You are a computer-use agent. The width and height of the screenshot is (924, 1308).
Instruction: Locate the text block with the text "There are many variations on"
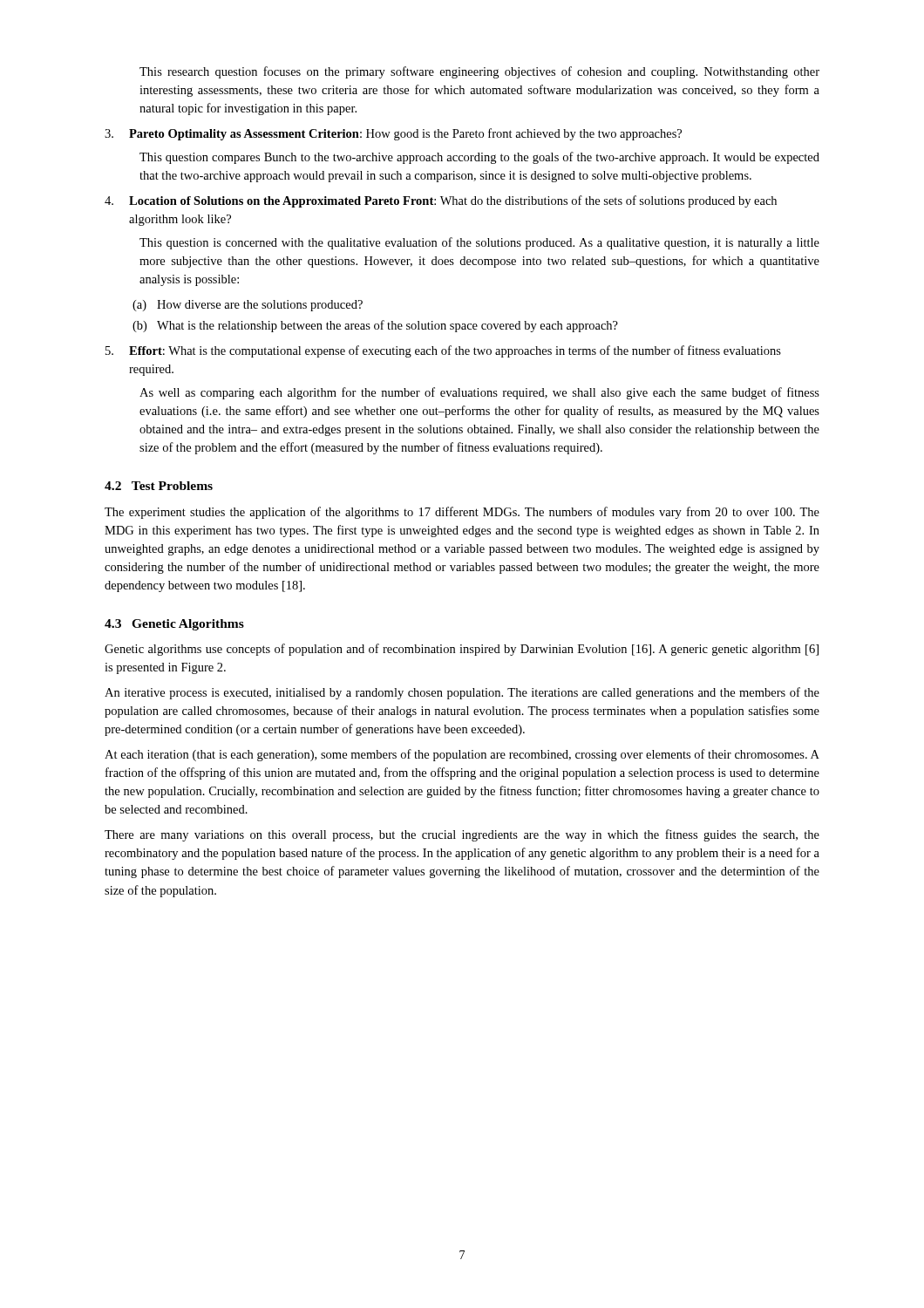pyautogui.click(x=462, y=863)
